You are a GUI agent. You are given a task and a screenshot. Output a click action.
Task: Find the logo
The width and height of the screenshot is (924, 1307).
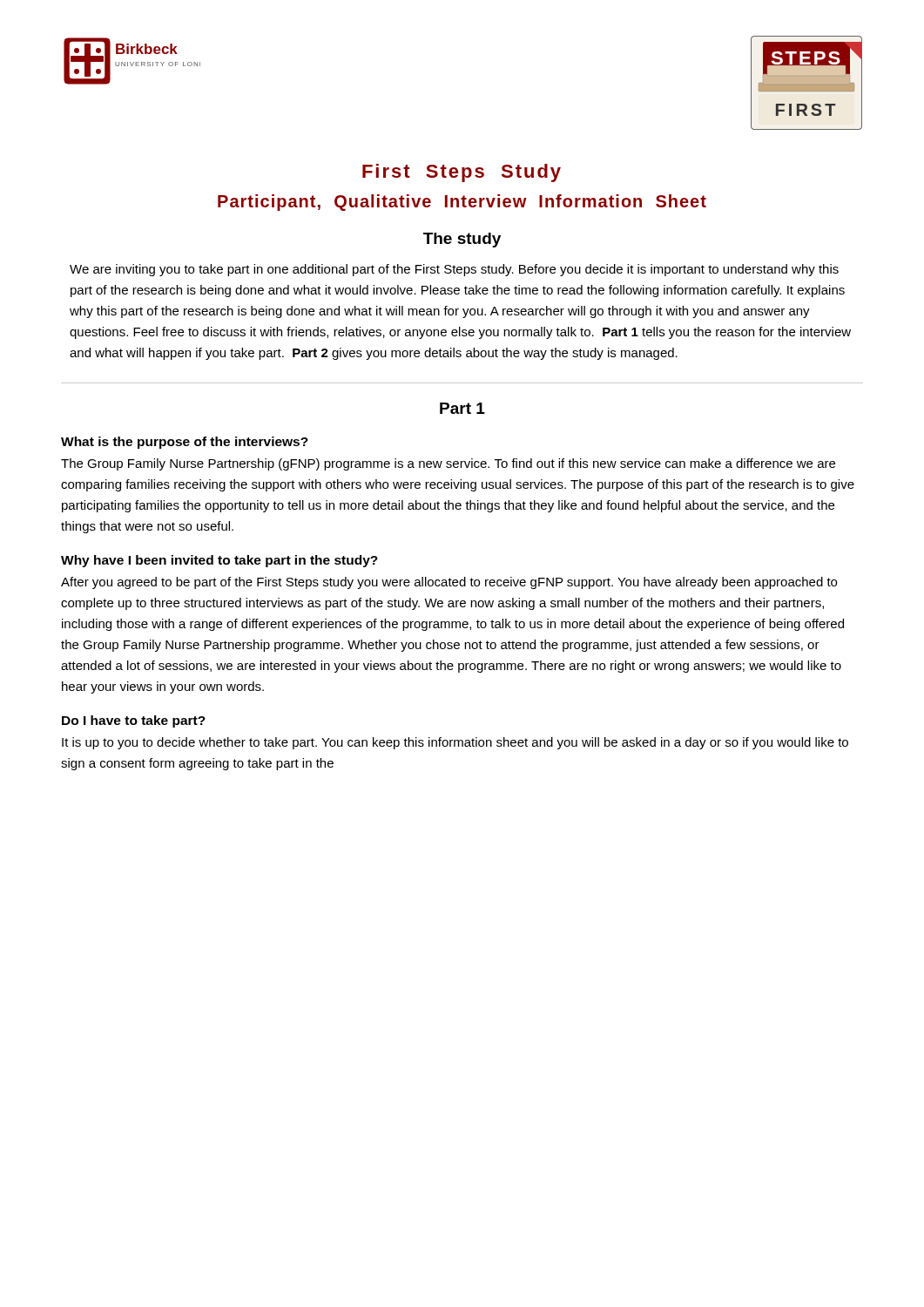[131, 71]
